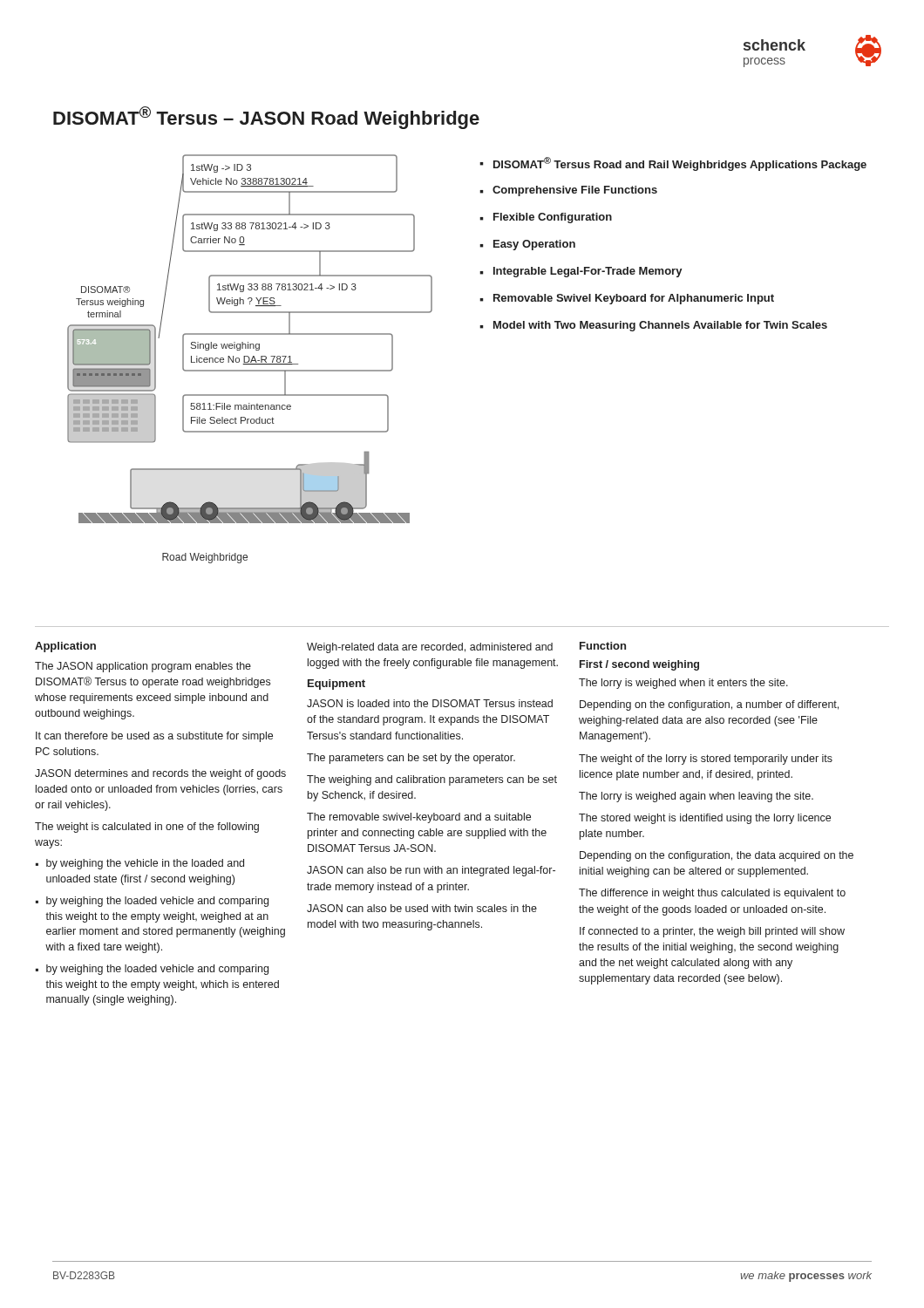The height and width of the screenshot is (1308, 924).
Task: Navigate to the region starting "Removable Swivel Keyboard for Alphanumeric Input"
Action: (x=633, y=298)
